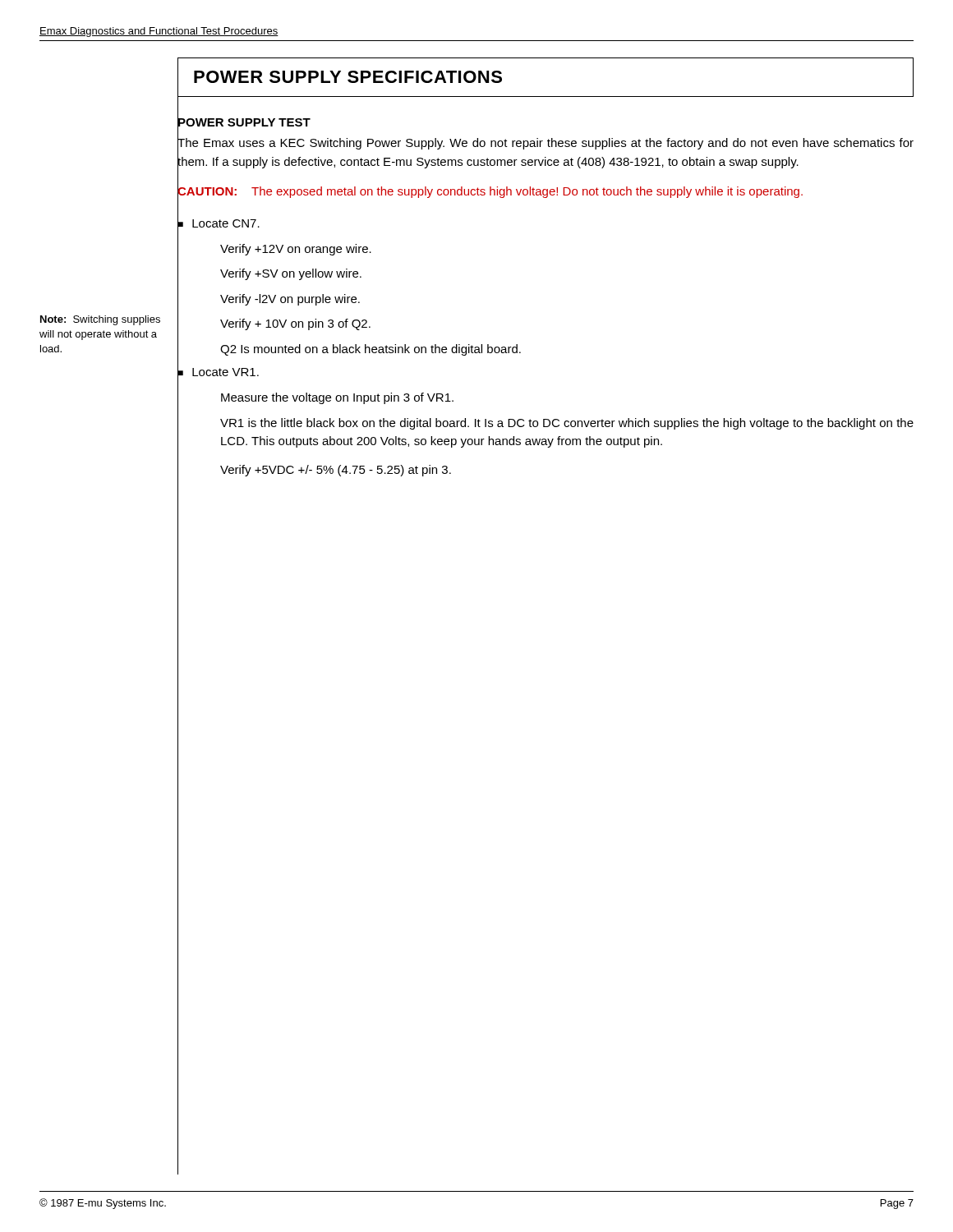The height and width of the screenshot is (1232, 953).
Task: Point to the block beginning "Measure the voltage"
Action: coord(337,397)
